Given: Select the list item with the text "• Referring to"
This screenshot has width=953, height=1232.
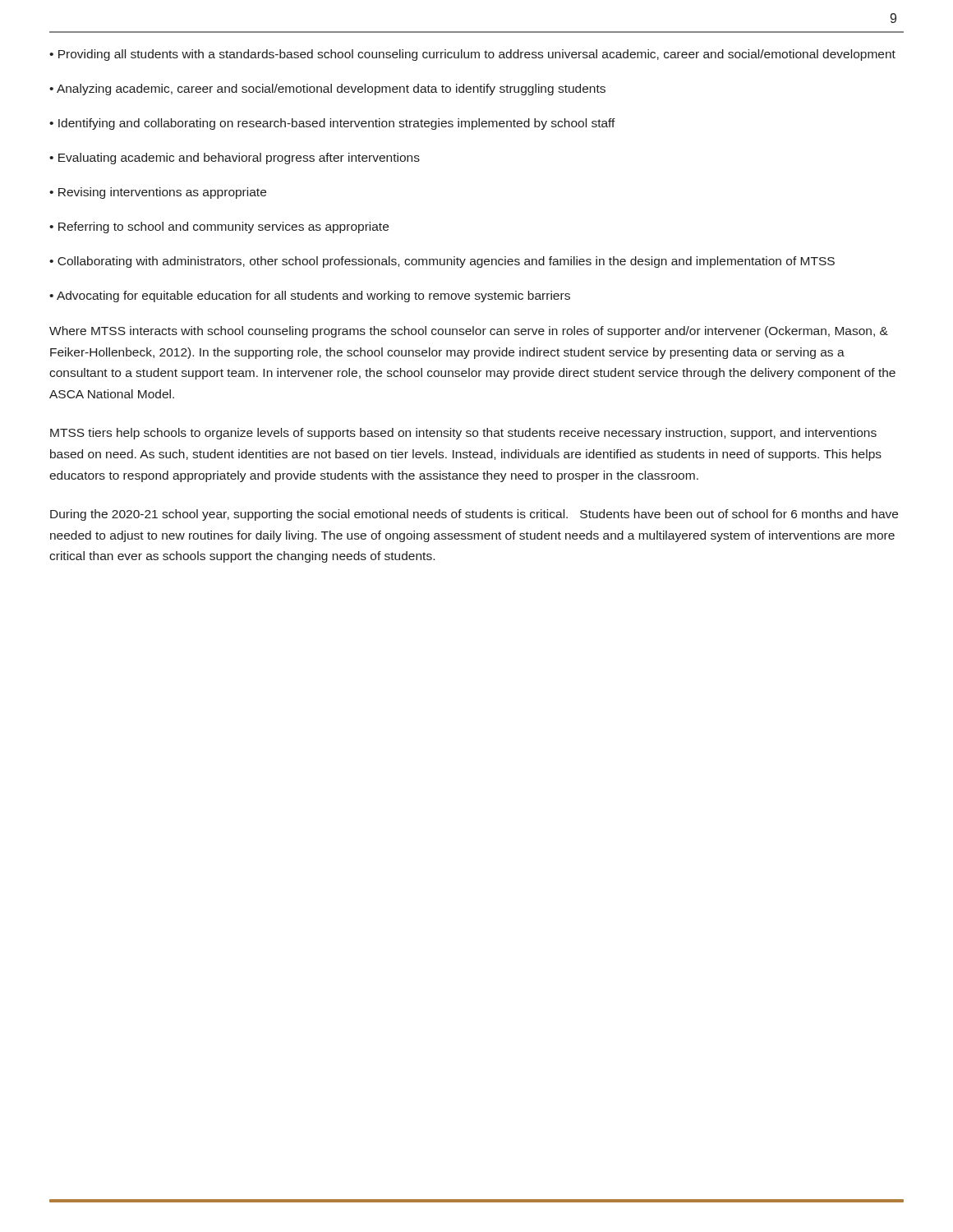Looking at the screenshot, I should pos(219,228).
